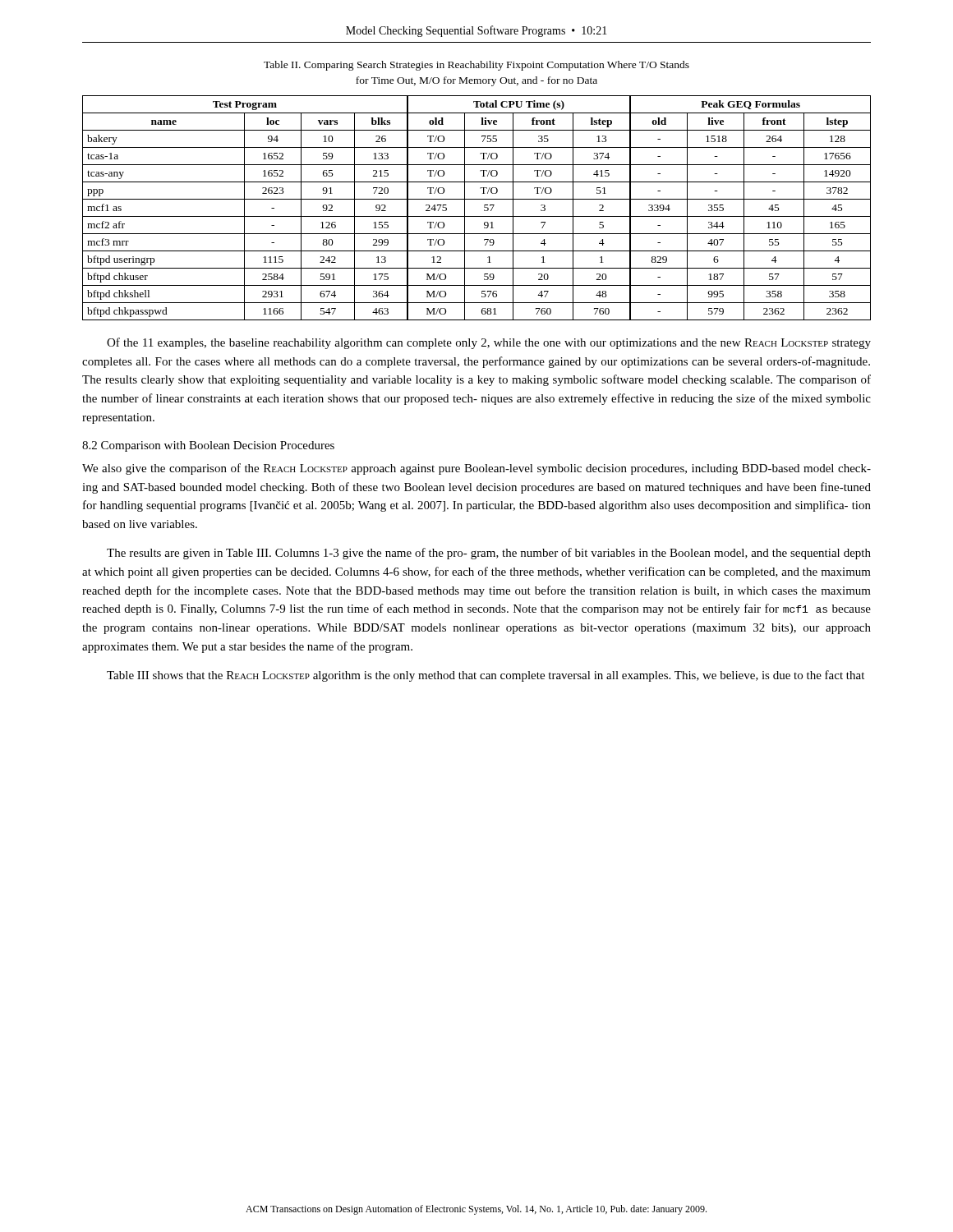Point to "8.2 Comparison with Boolean Decision Procedures"

click(208, 445)
